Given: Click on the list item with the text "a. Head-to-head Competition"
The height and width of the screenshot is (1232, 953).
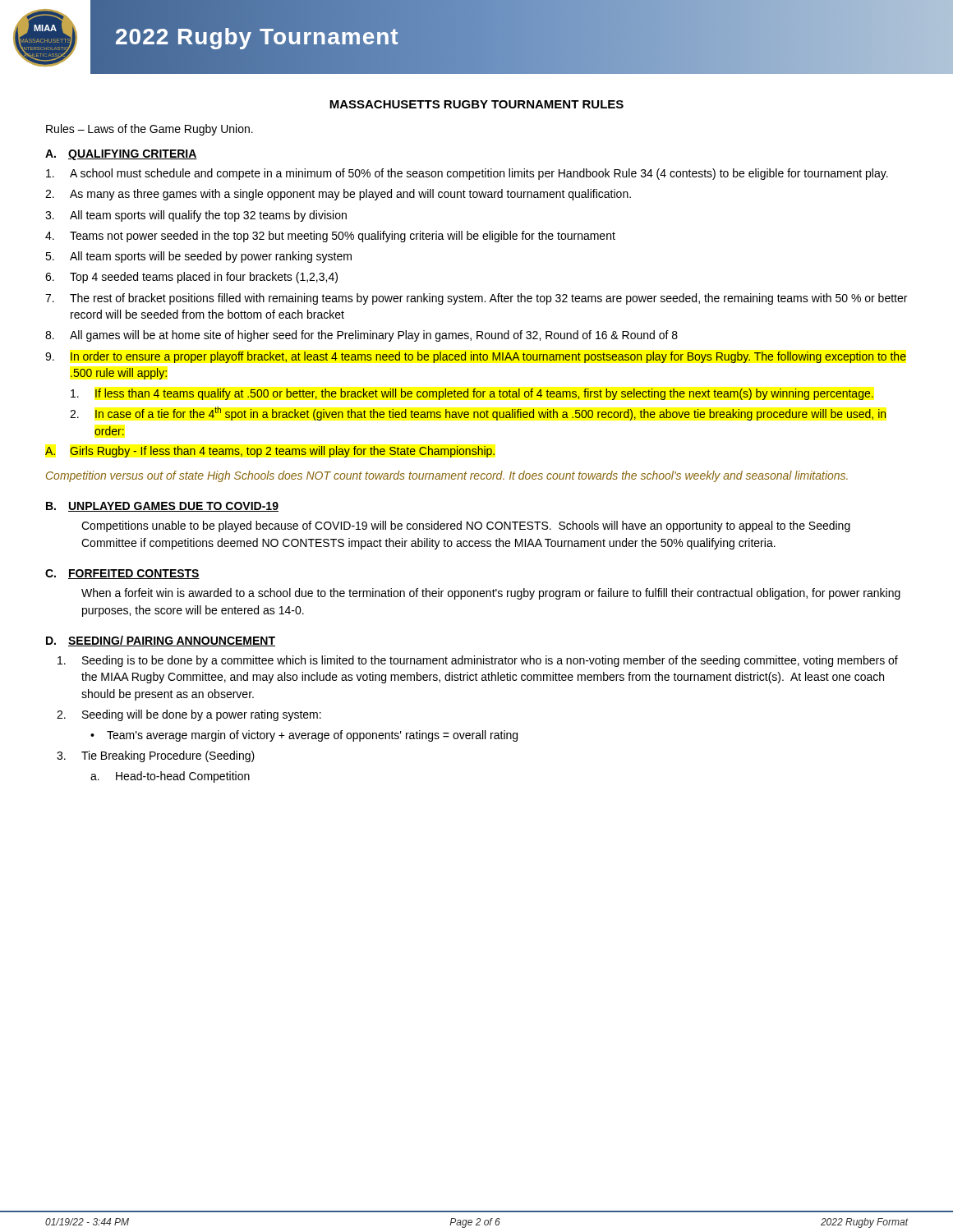Looking at the screenshot, I should coord(170,776).
